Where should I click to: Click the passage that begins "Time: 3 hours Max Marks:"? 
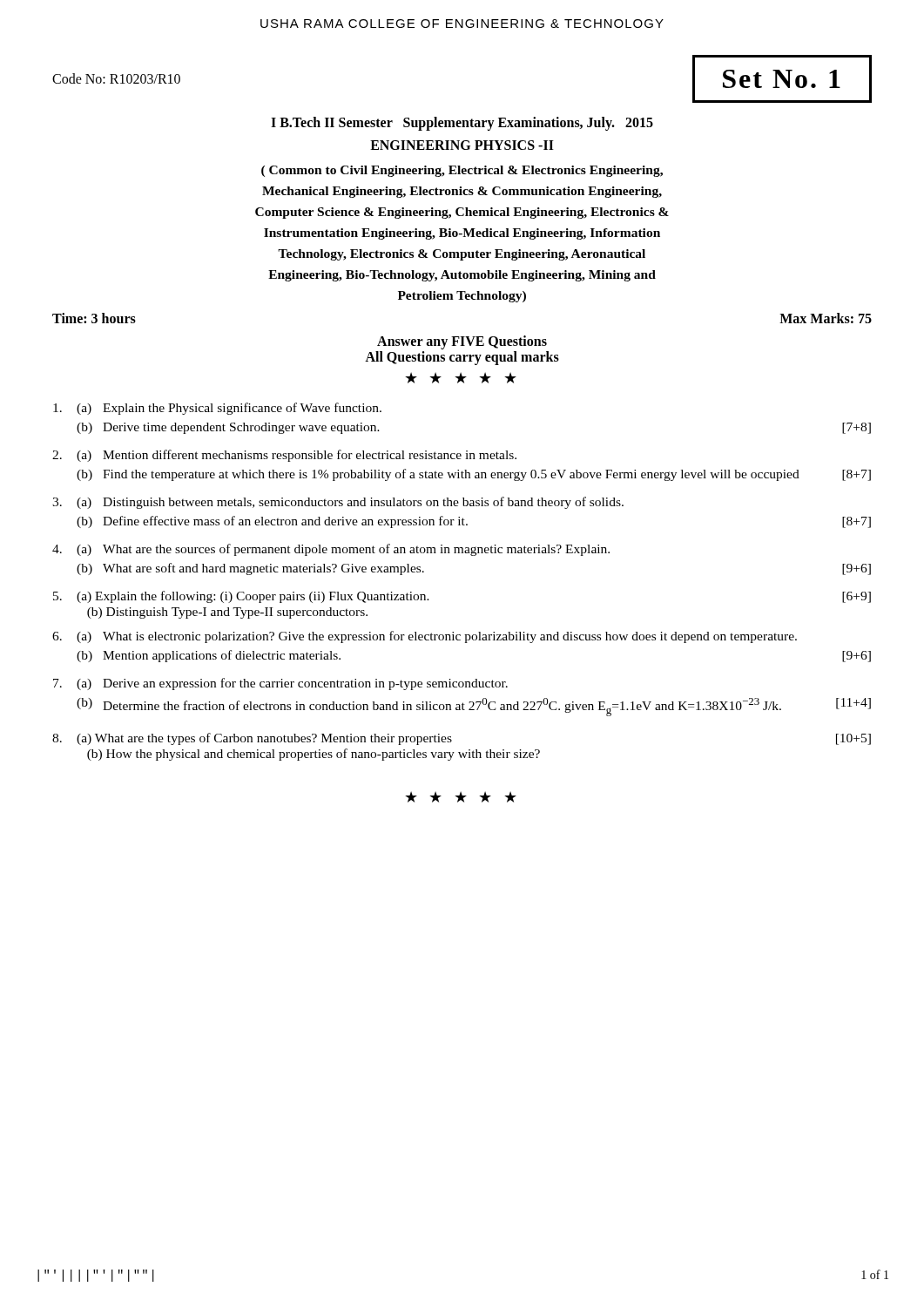click(x=94, y=318)
